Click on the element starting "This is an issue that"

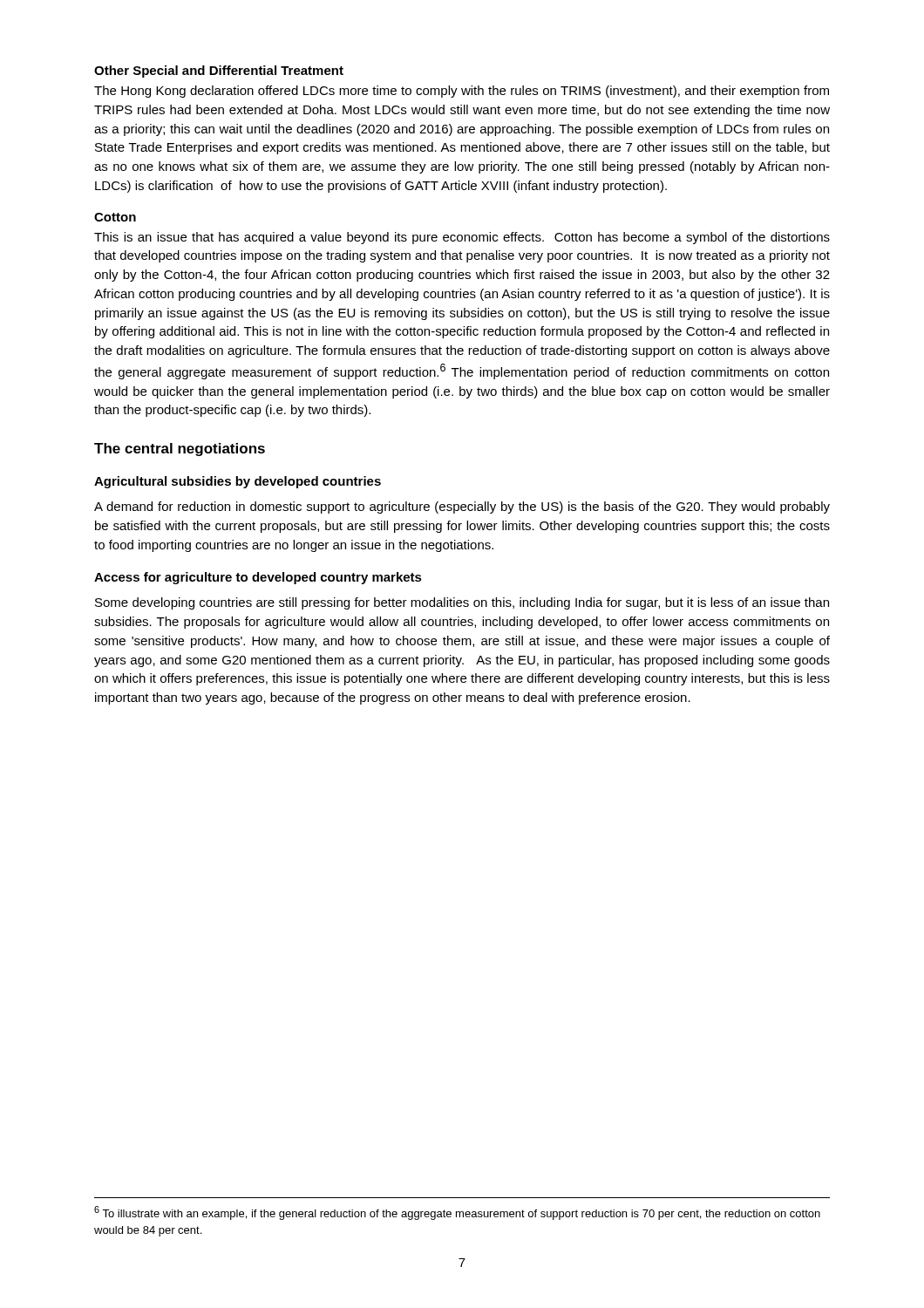pos(462,323)
